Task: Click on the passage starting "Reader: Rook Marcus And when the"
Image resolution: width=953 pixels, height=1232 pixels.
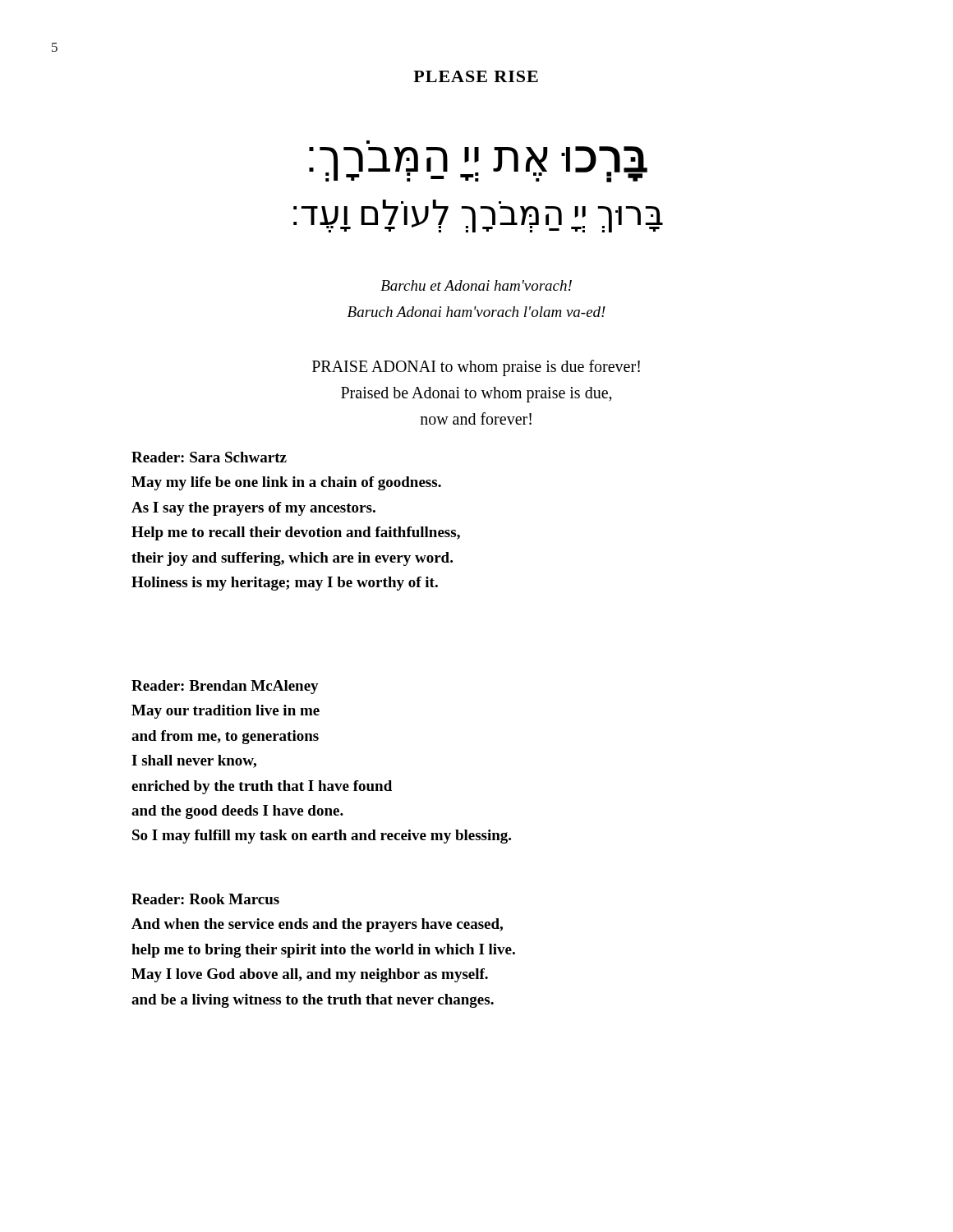Action: pos(324,949)
